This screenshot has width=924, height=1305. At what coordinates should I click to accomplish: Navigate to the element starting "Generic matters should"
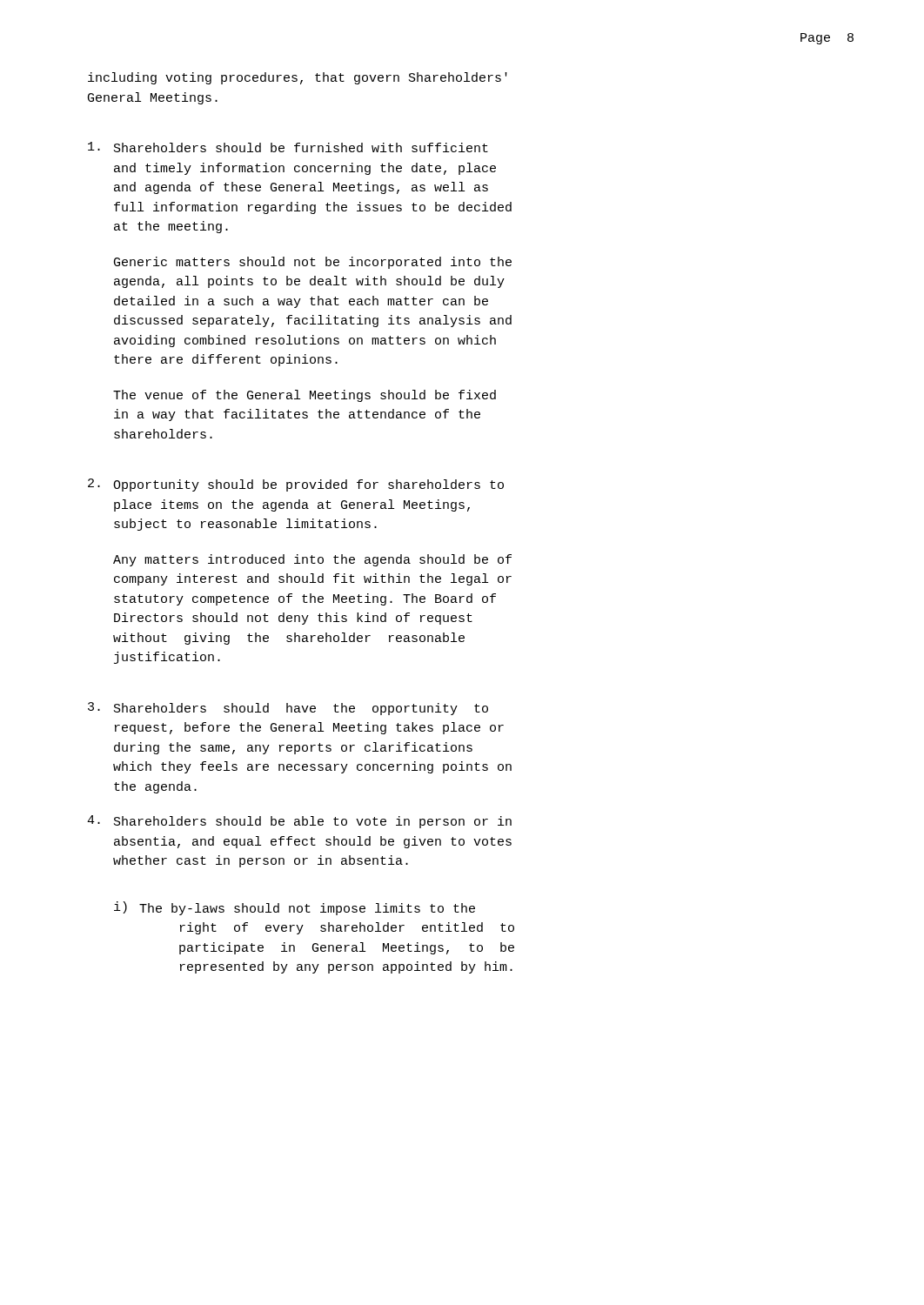coord(313,312)
